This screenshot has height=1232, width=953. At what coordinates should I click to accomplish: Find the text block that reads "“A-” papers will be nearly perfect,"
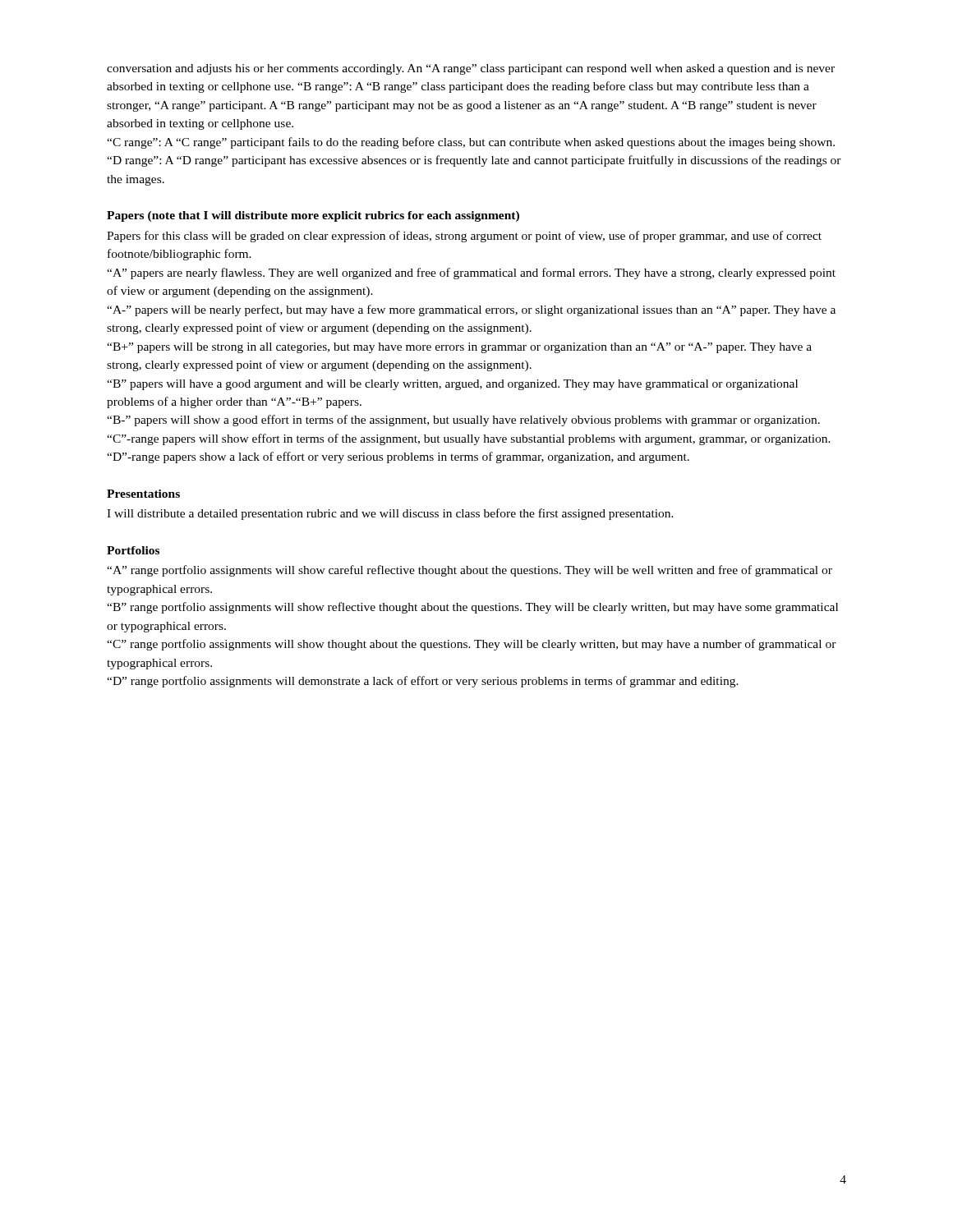pos(471,318)
